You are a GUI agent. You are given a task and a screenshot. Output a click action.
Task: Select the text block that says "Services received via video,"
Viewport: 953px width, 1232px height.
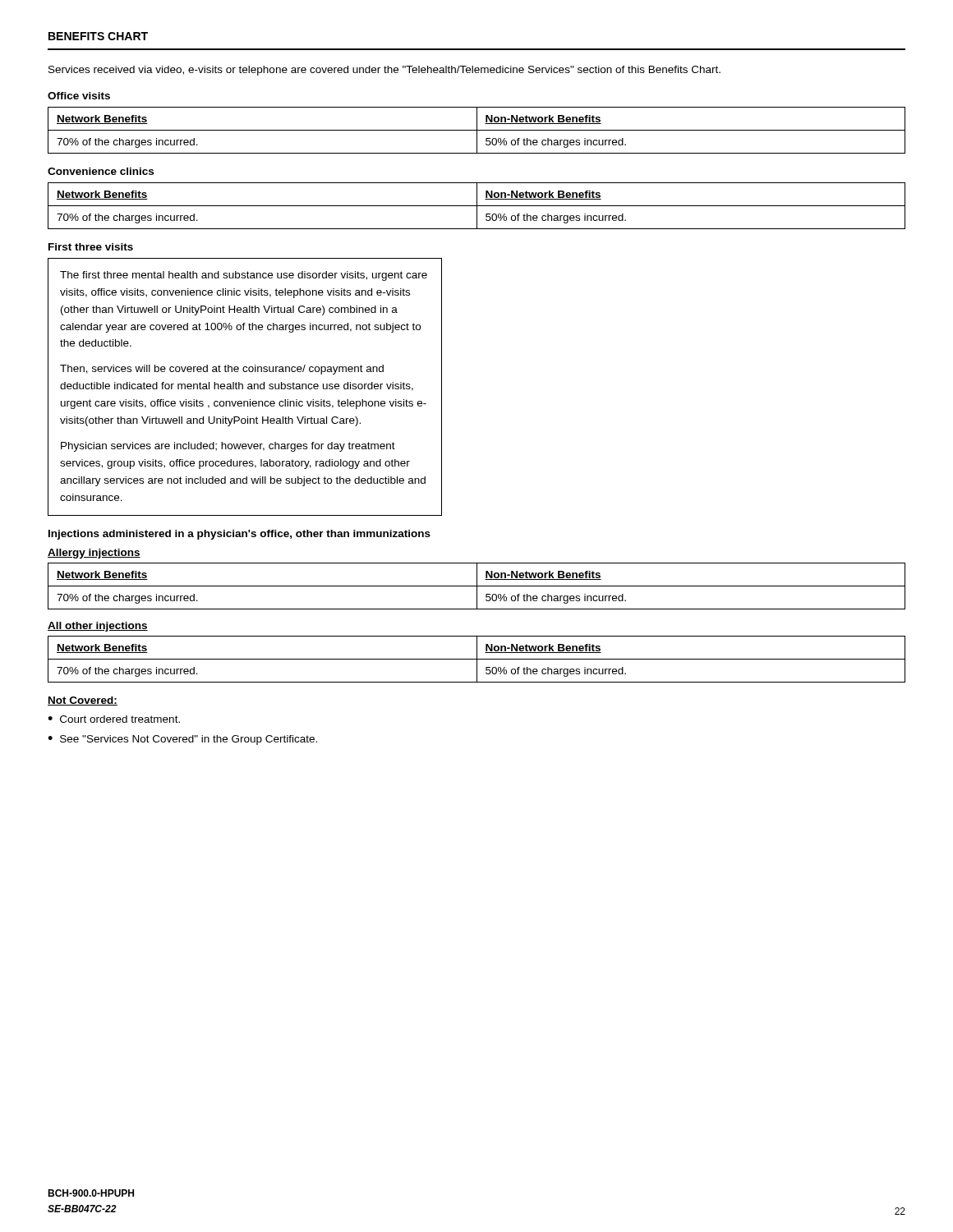point(476,70)
